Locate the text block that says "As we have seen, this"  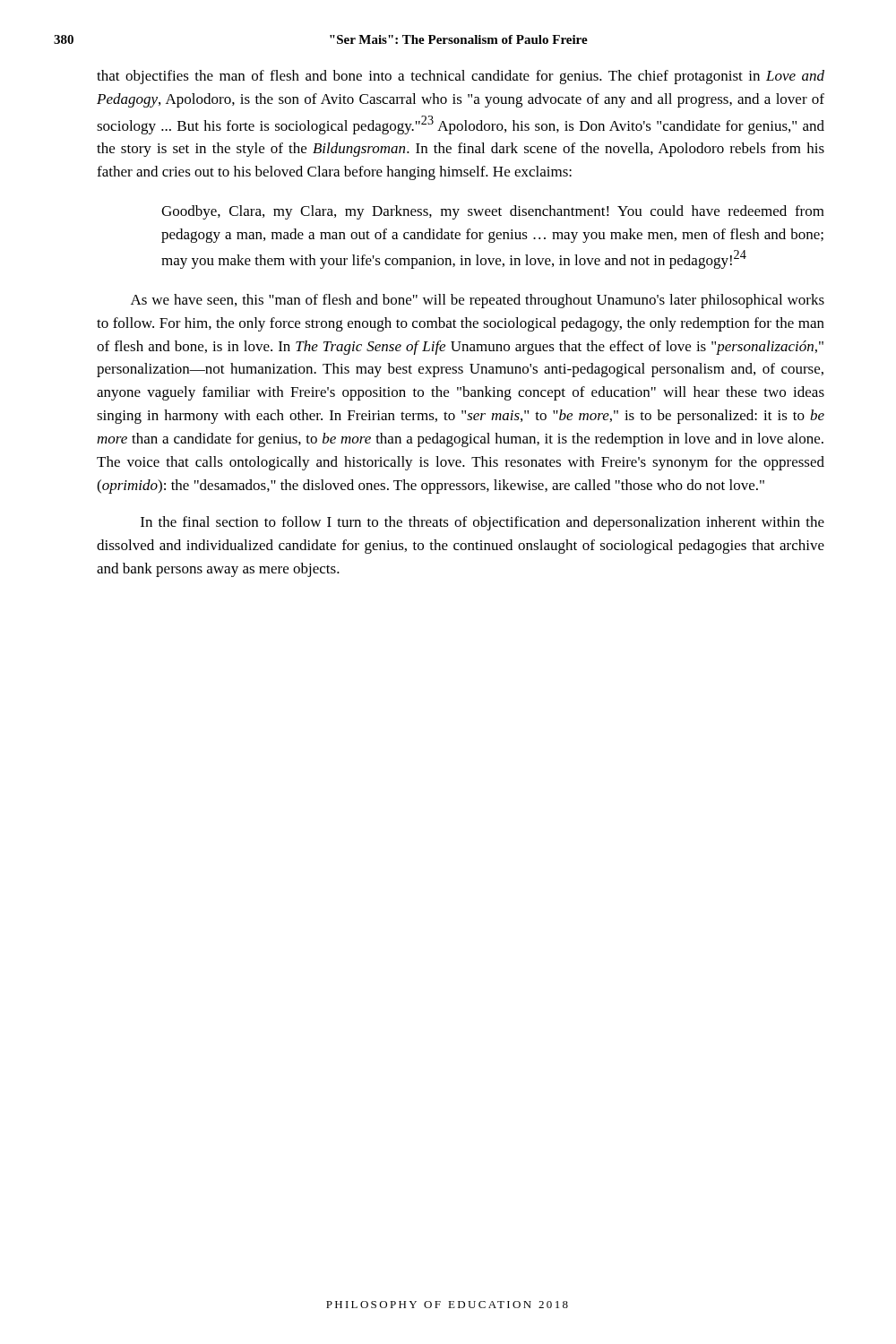(461, 392)
